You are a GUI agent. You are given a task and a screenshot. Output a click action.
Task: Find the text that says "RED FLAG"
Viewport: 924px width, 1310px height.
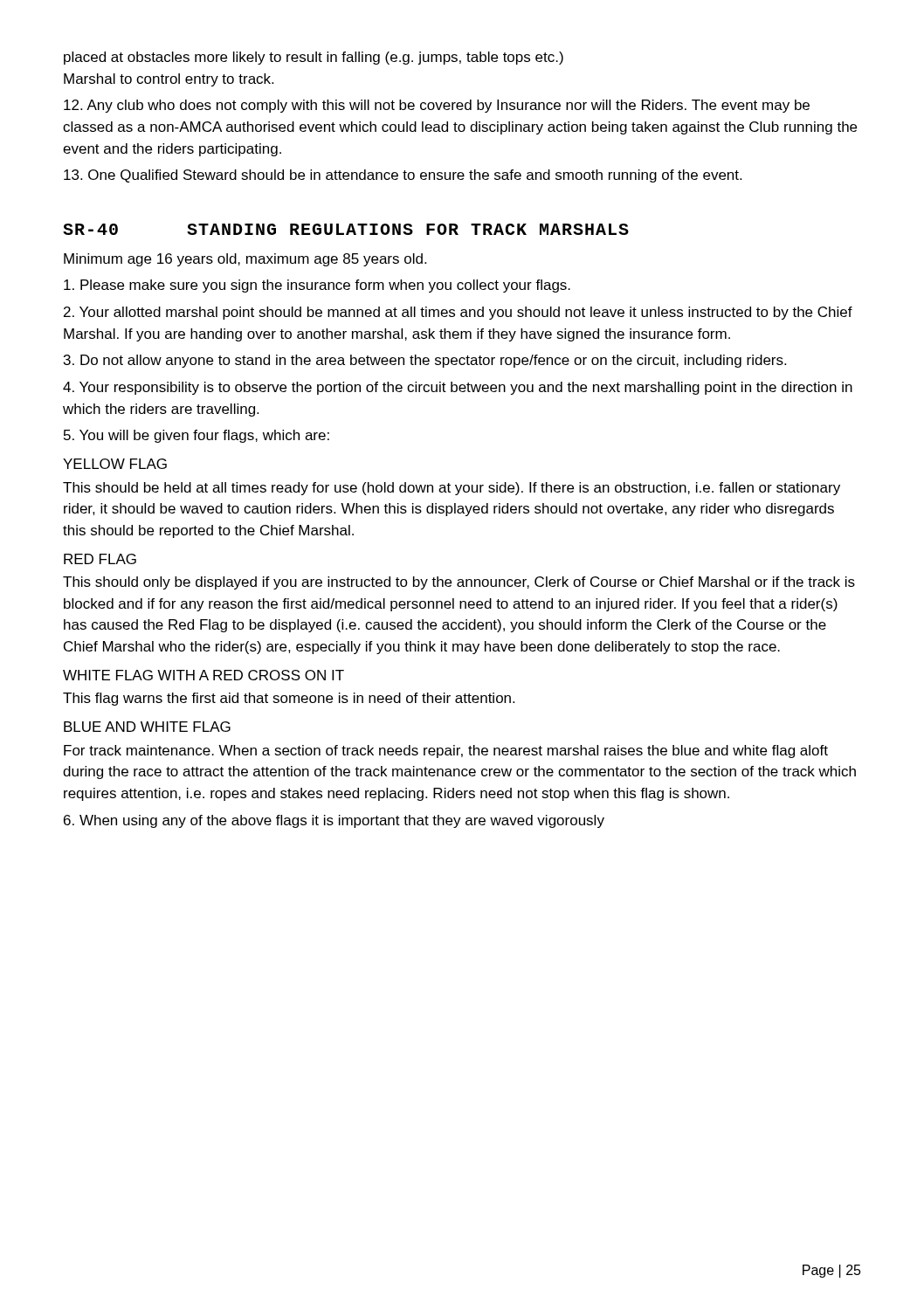(100, 559)
